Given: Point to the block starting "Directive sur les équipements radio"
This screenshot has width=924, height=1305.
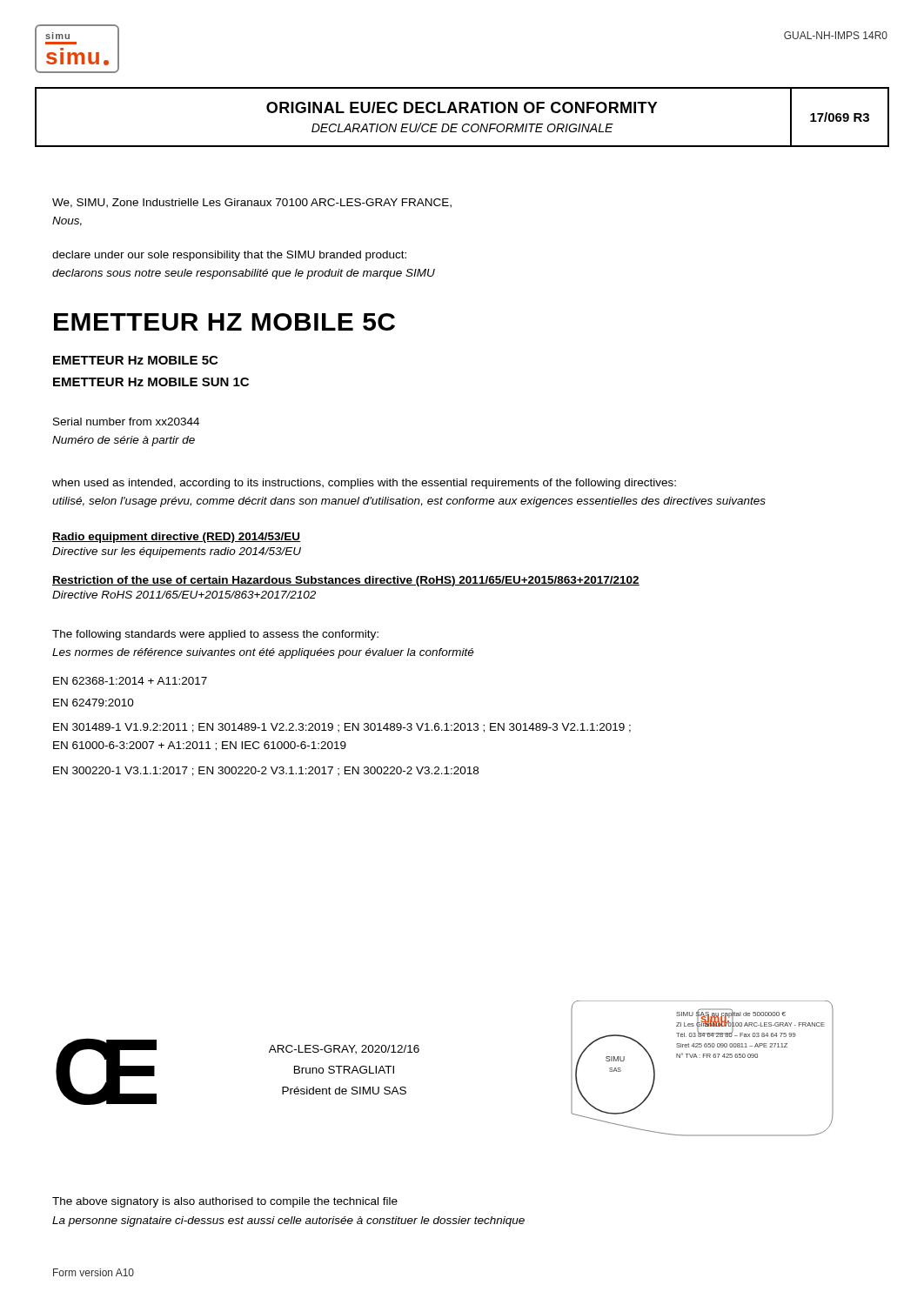Looking at the screenshot, I should tap(177, 551).
